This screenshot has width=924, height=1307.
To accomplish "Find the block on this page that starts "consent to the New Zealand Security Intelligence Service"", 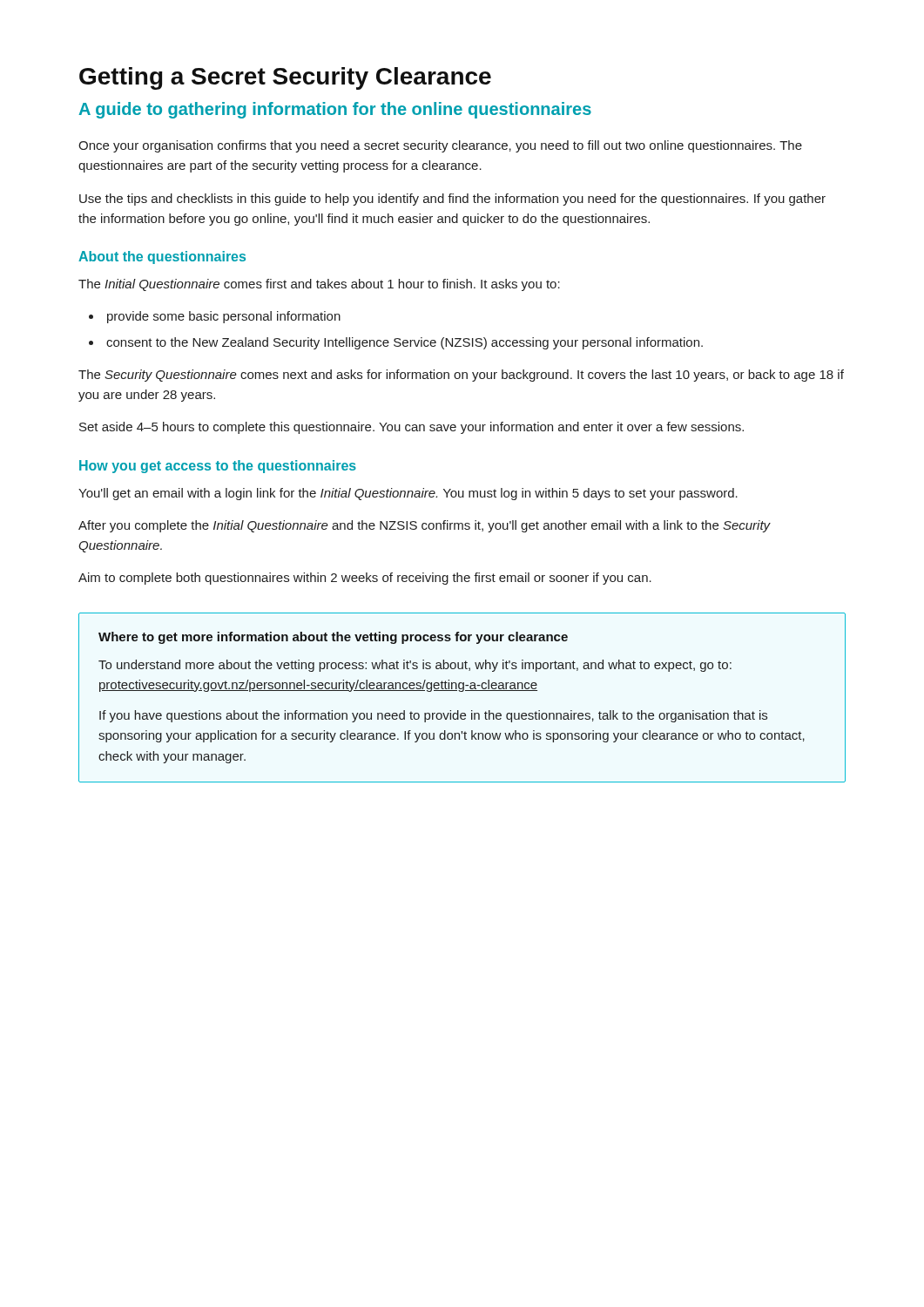I will [x=462, y=342].
